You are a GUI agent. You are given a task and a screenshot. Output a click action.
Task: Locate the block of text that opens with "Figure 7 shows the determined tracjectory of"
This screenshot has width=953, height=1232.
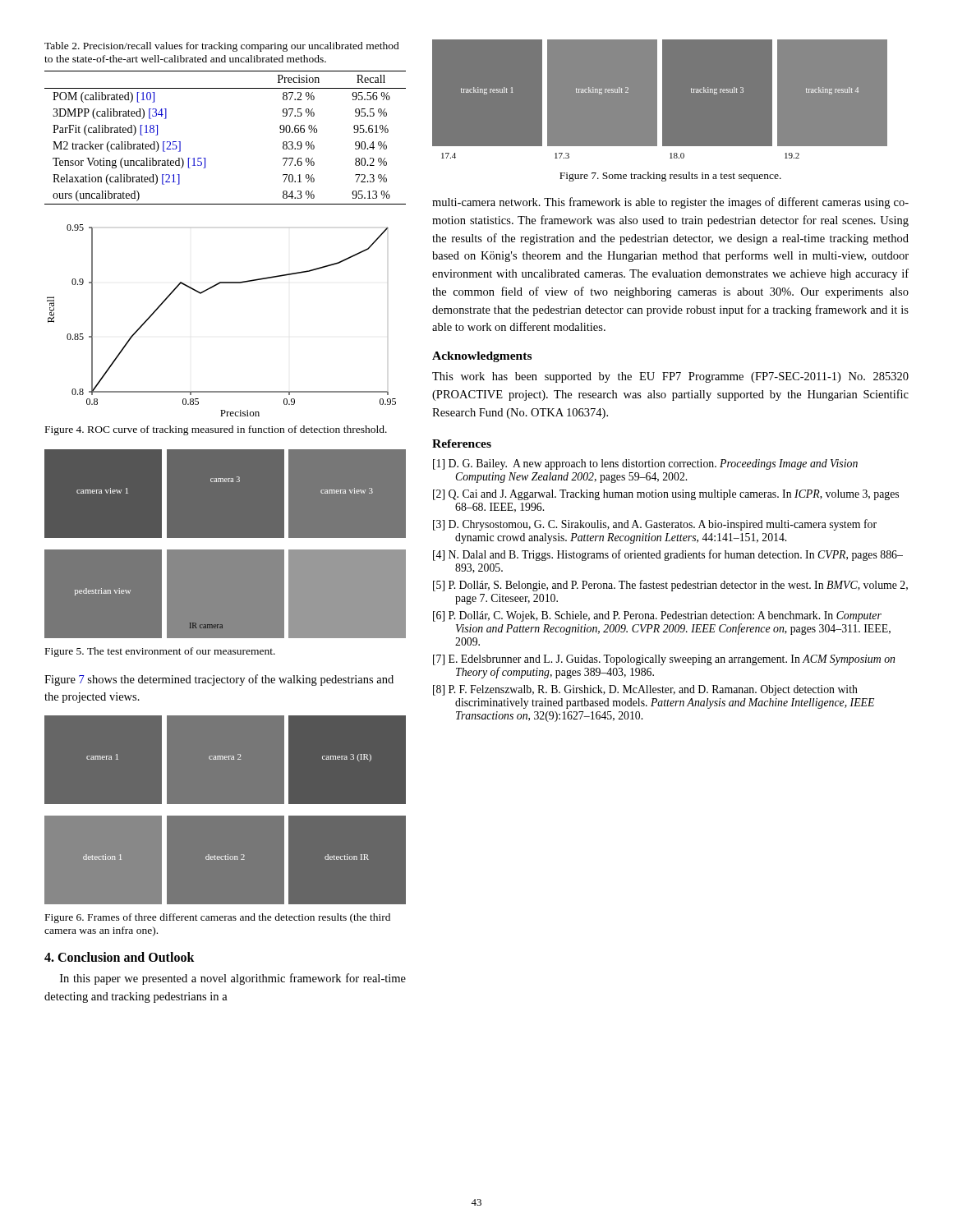coord(219,688)
